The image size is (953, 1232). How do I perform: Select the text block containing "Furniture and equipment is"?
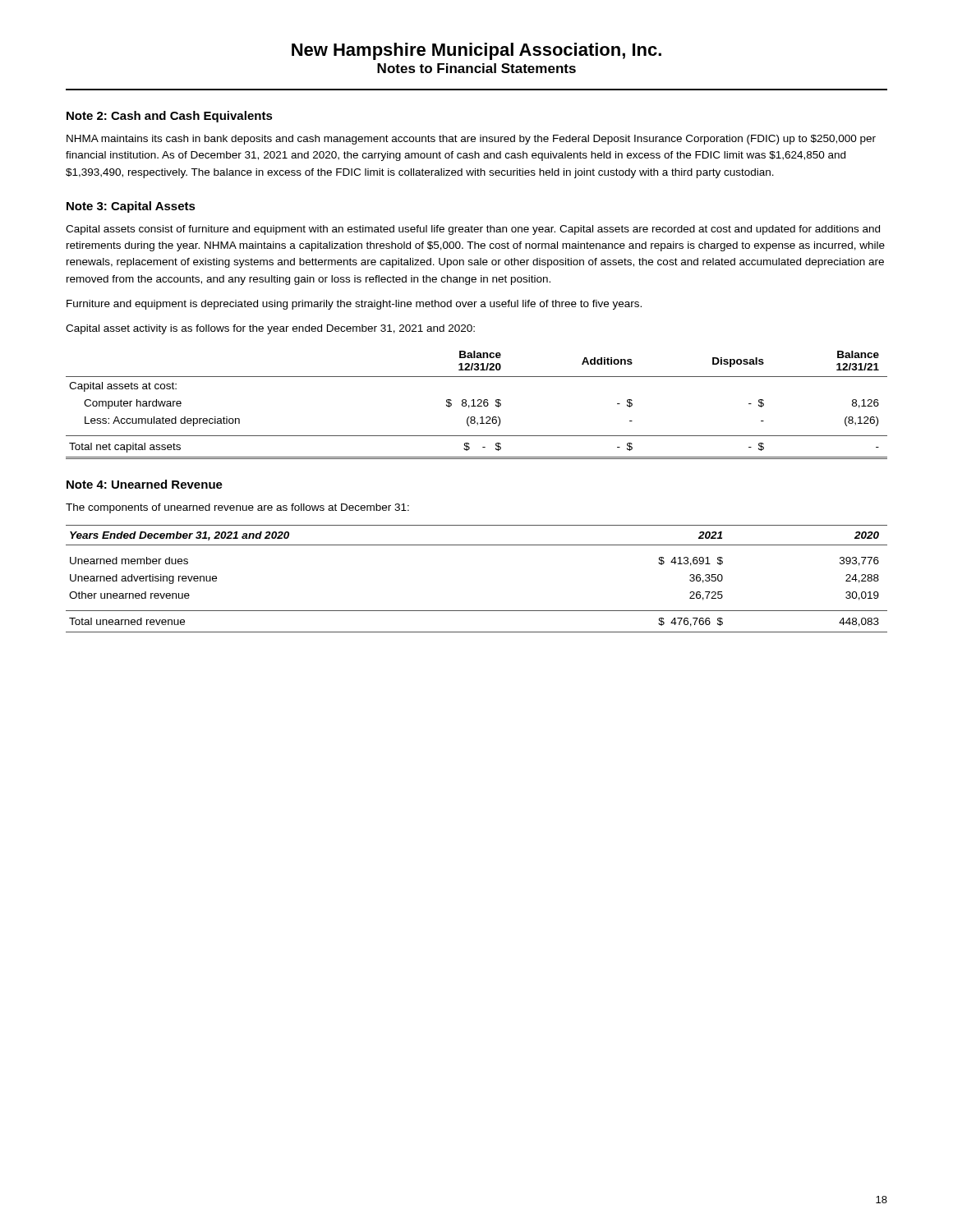tap(354, 303)
